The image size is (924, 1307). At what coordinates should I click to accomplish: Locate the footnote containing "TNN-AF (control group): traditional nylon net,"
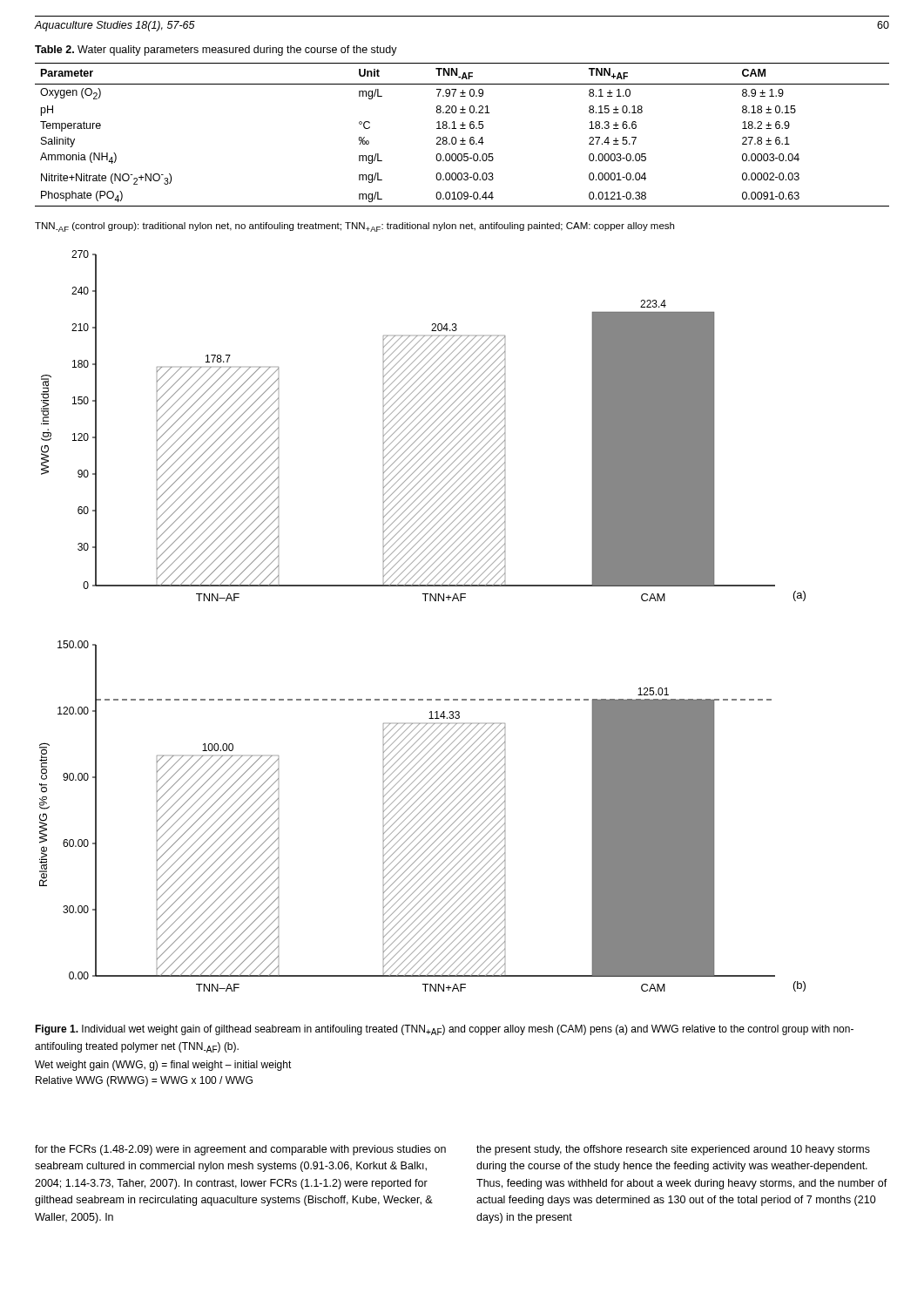pos(355,227)
